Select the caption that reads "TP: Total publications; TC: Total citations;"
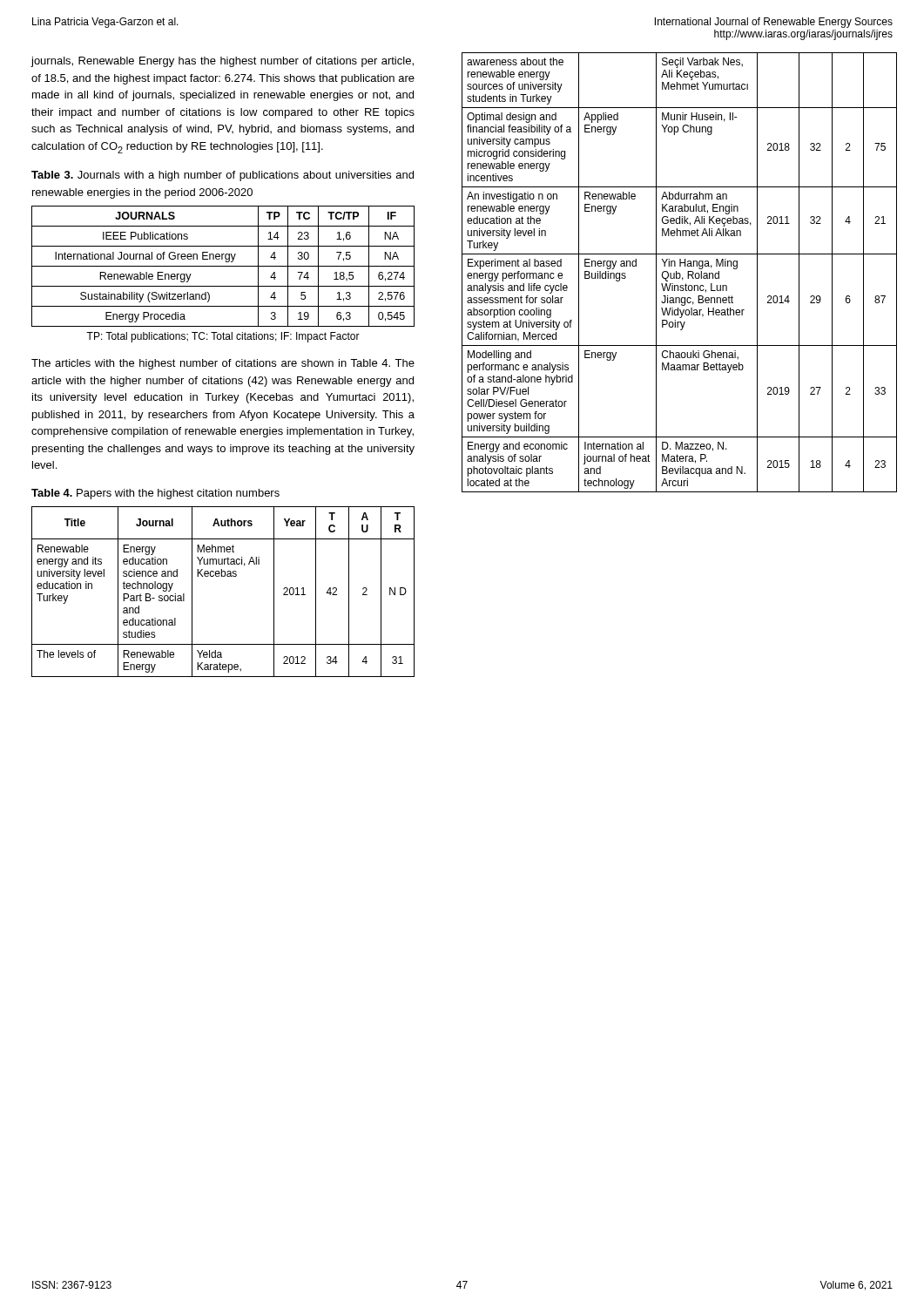This screenshot has height=1307, width=924. coord(223,337)
